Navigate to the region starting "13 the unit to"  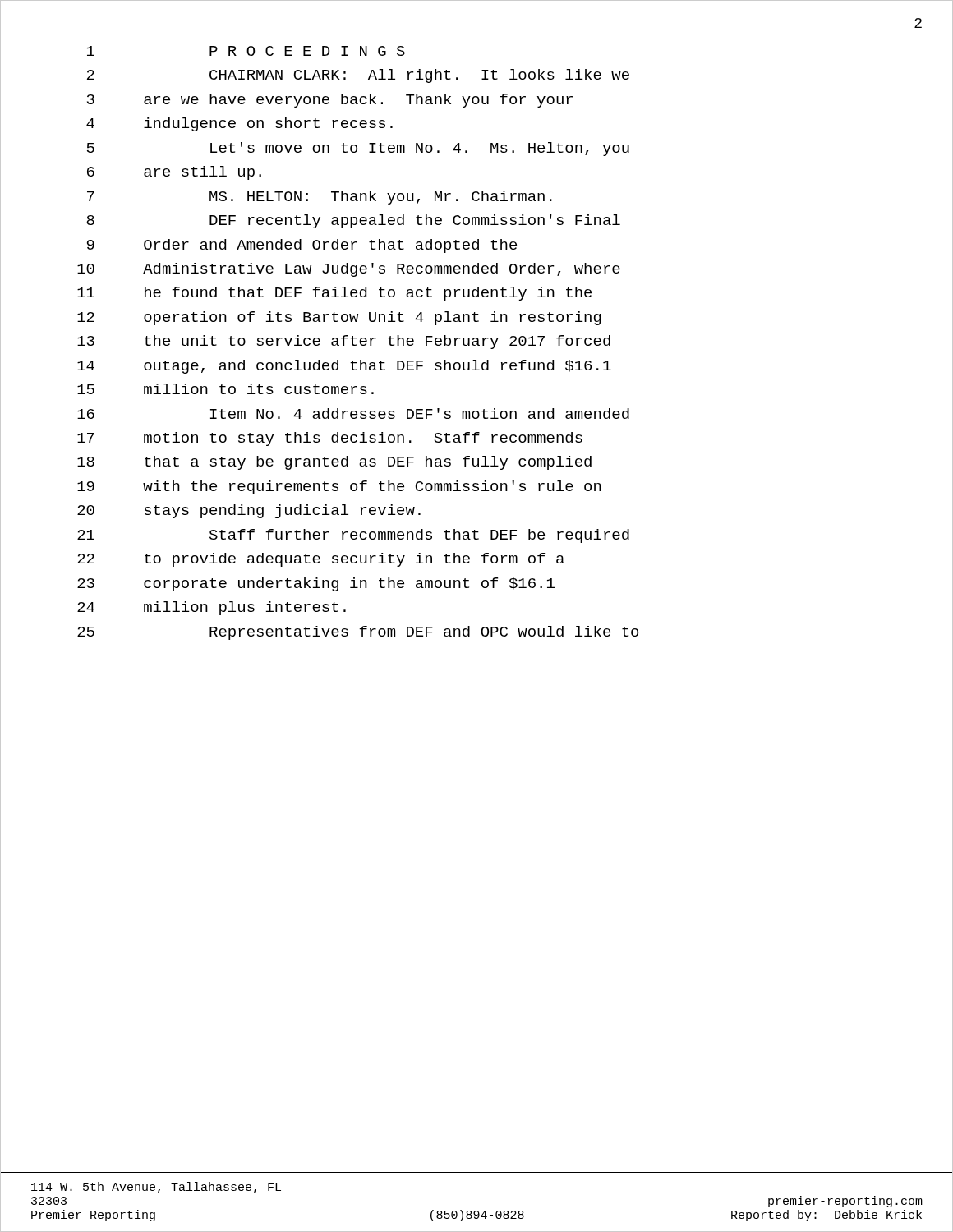click(x=331, y=342)
